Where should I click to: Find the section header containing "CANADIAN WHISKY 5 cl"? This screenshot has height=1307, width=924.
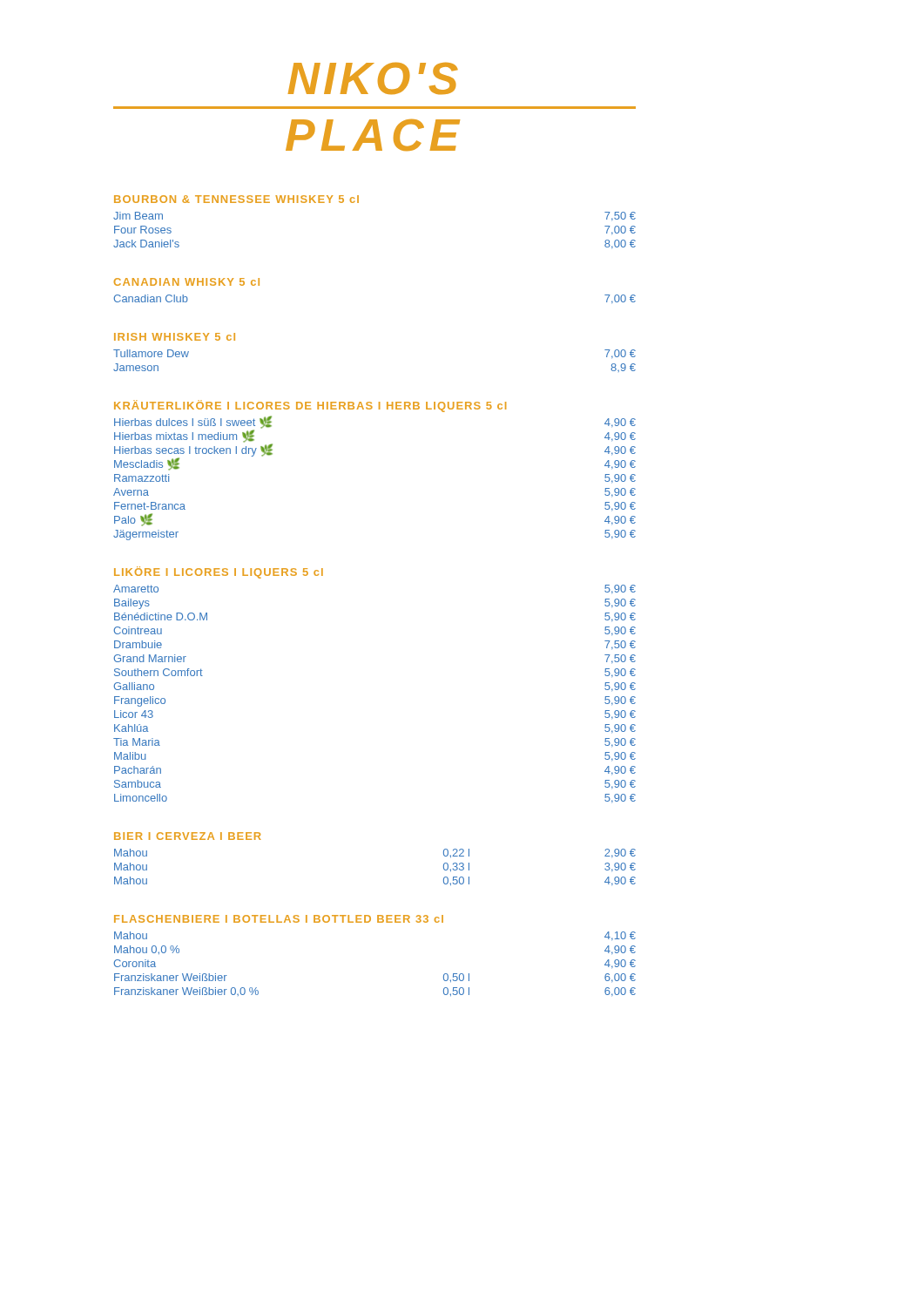[187, 282]
